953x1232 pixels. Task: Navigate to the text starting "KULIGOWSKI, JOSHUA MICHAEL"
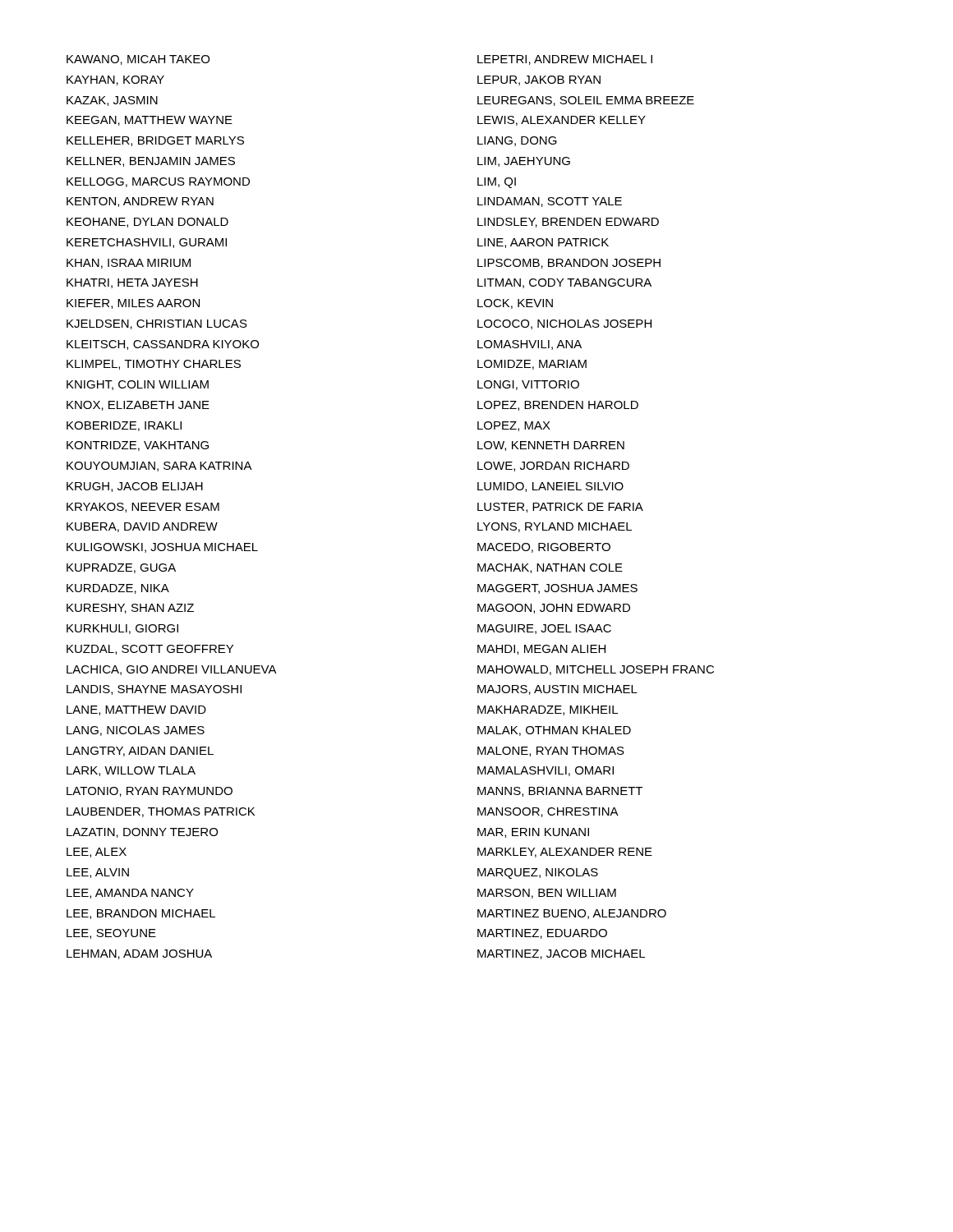click(x=162, y=547)
